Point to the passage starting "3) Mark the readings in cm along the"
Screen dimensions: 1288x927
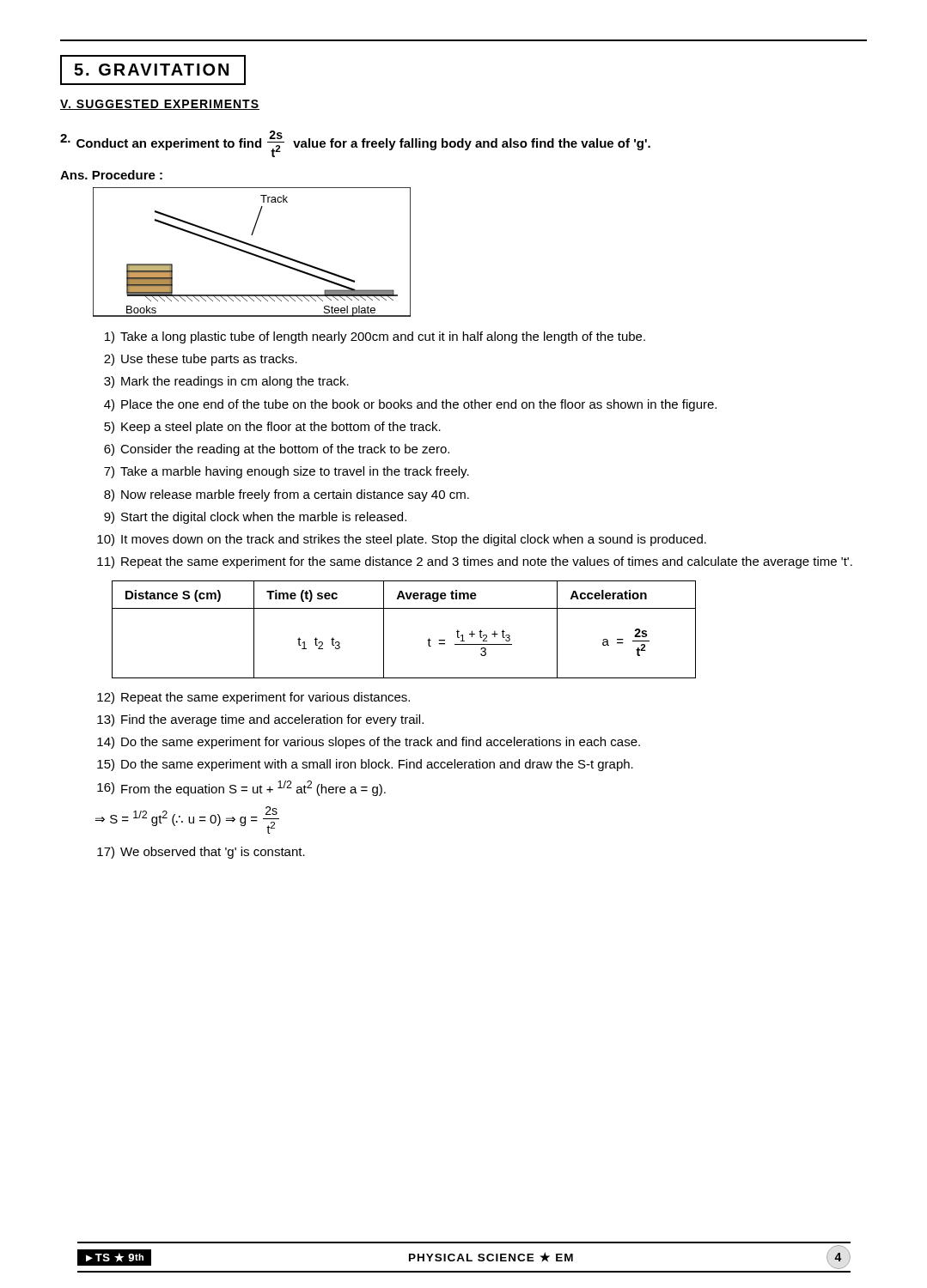point(226,382)
